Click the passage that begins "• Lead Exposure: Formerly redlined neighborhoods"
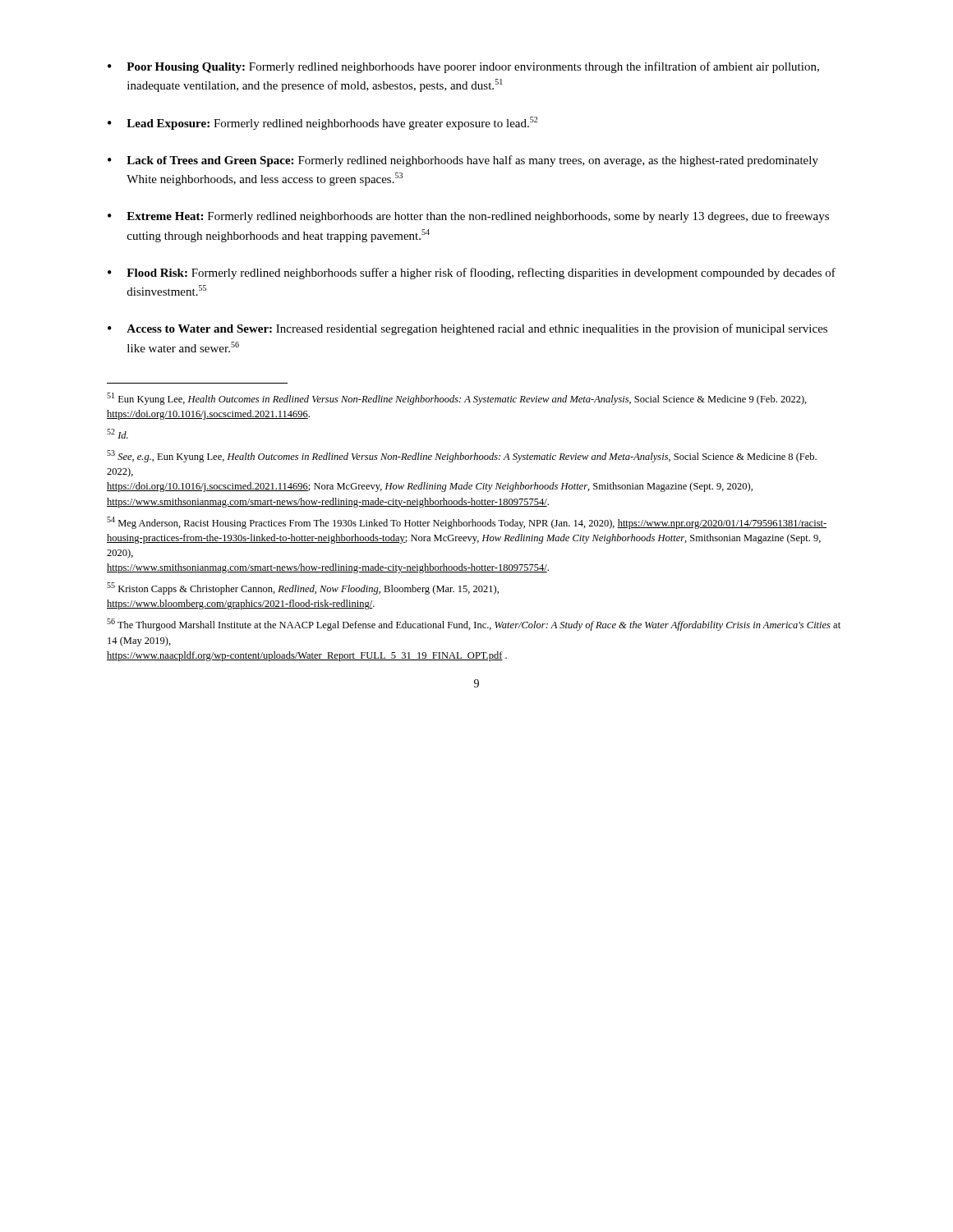 322,123
